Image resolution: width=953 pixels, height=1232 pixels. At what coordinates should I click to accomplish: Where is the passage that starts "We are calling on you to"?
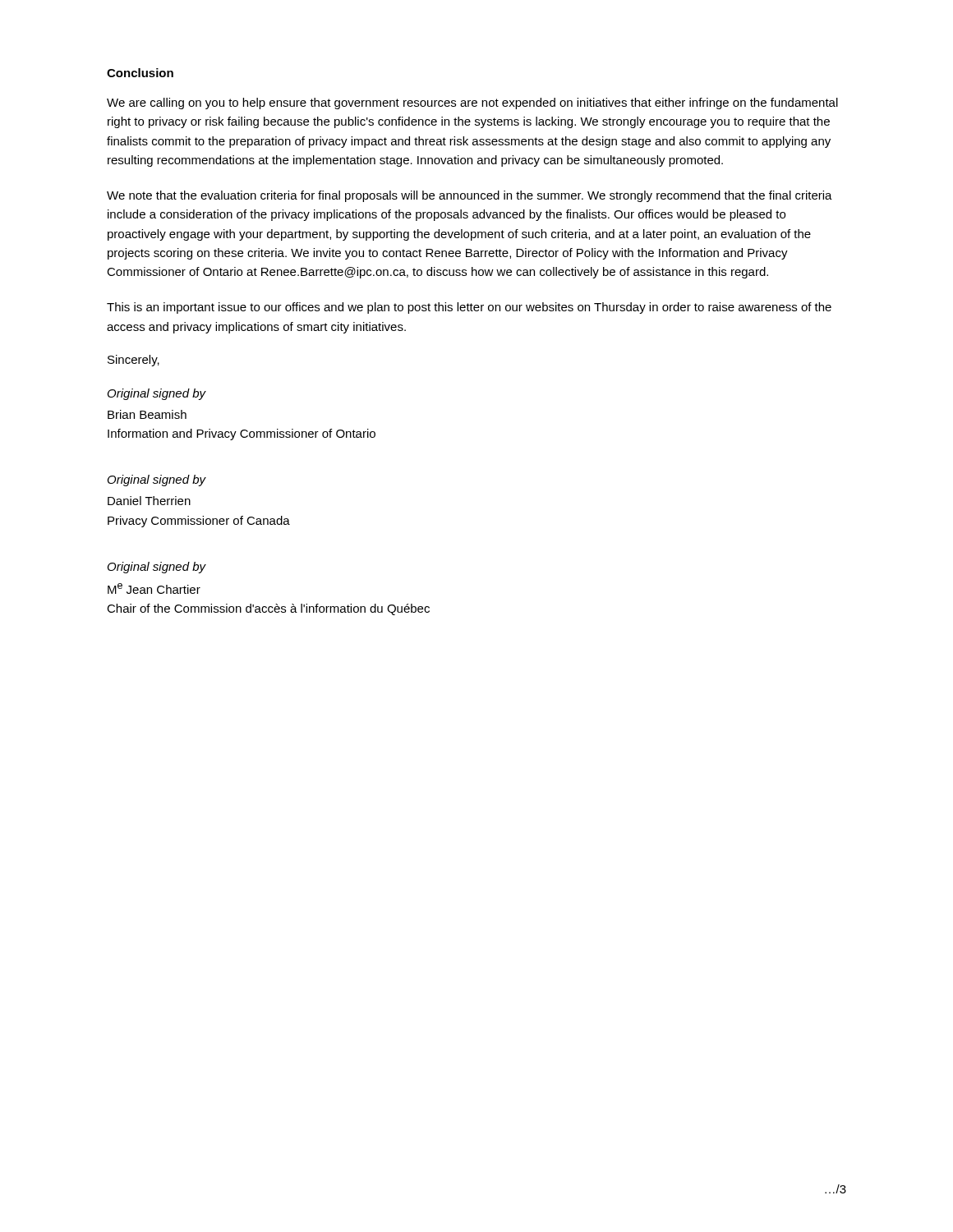(x=473, y=131)
